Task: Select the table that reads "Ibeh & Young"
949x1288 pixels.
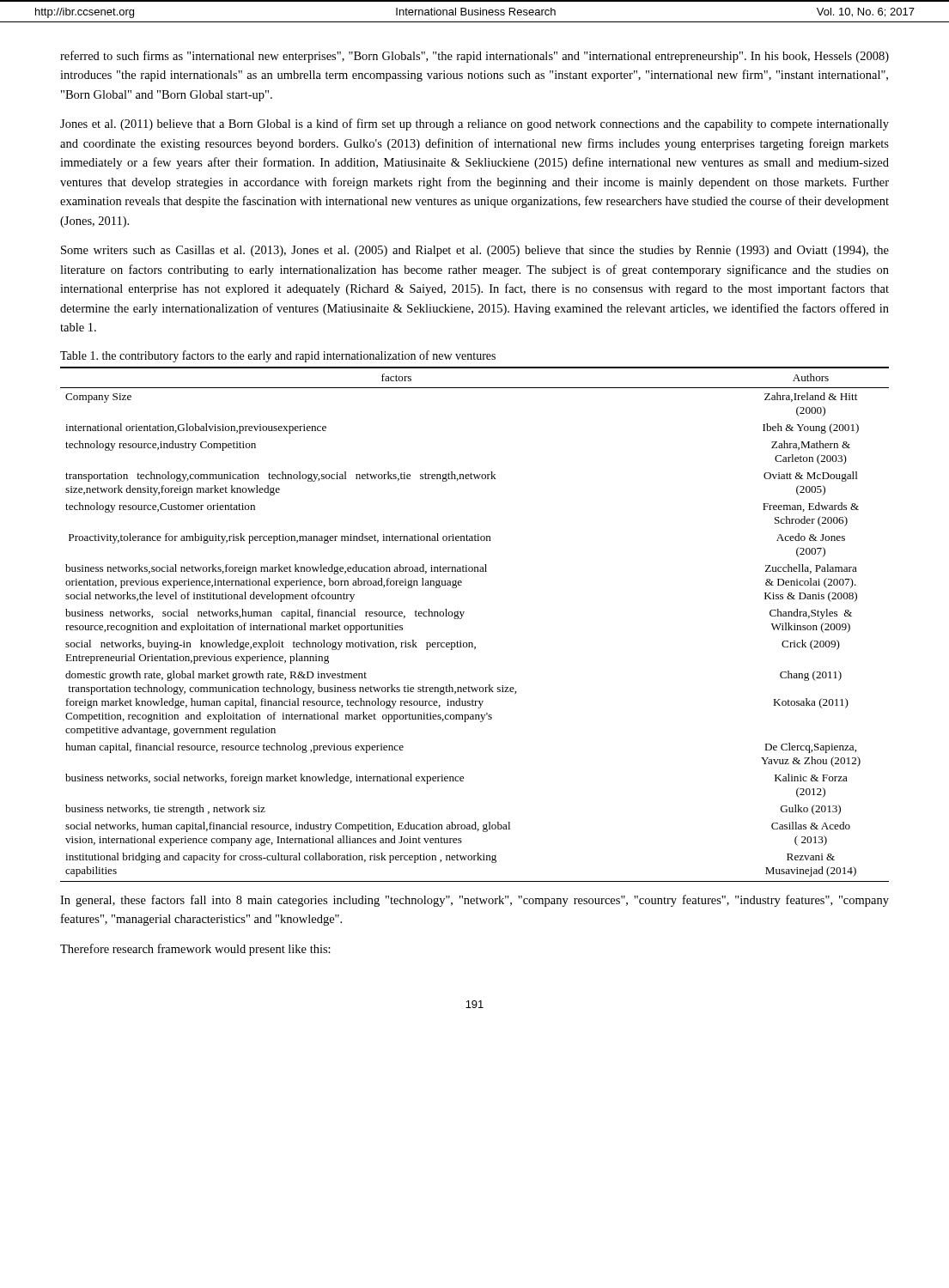Action: (x=474, y=624)
